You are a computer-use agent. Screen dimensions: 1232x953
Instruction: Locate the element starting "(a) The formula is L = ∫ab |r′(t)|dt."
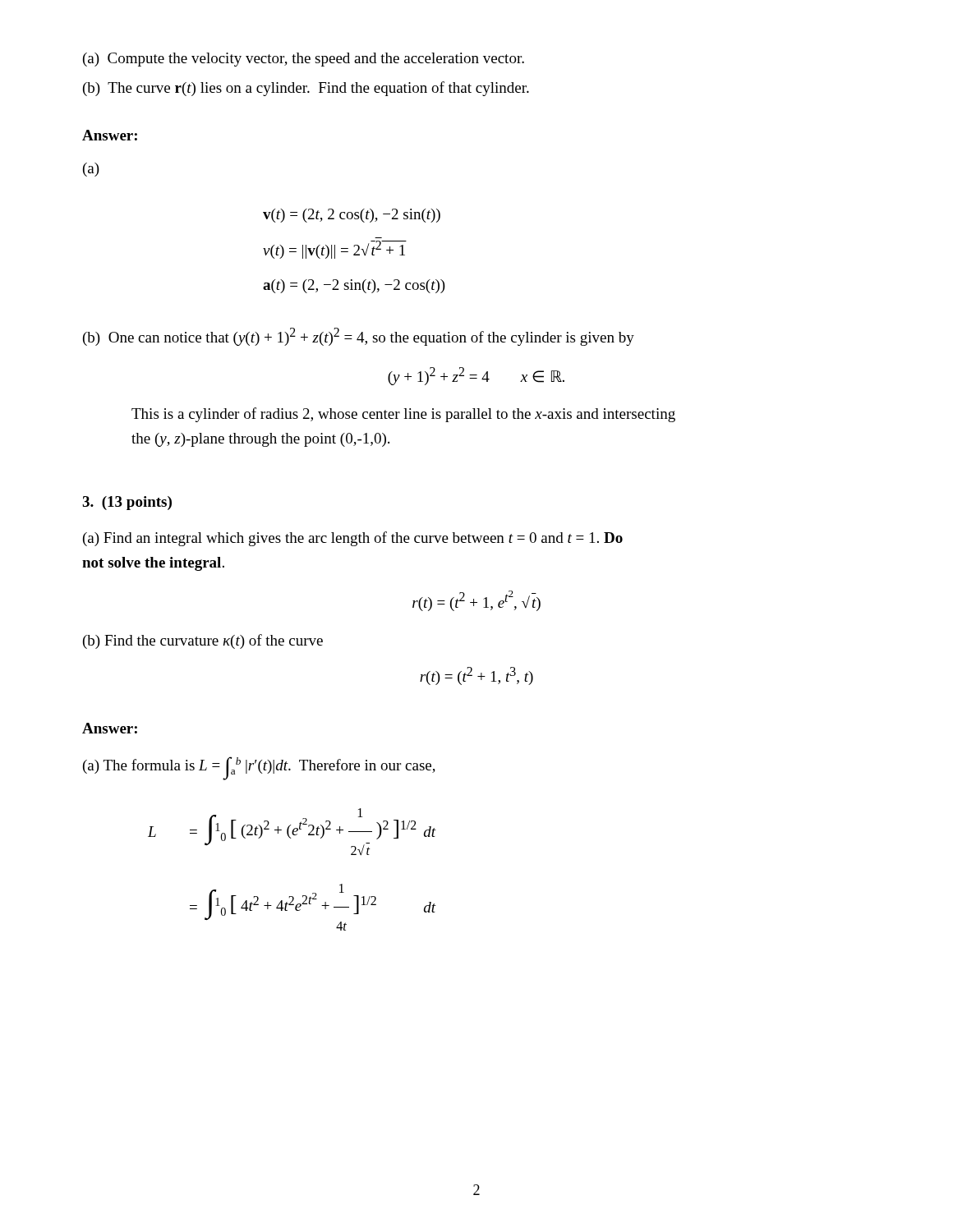pos(259,766)
